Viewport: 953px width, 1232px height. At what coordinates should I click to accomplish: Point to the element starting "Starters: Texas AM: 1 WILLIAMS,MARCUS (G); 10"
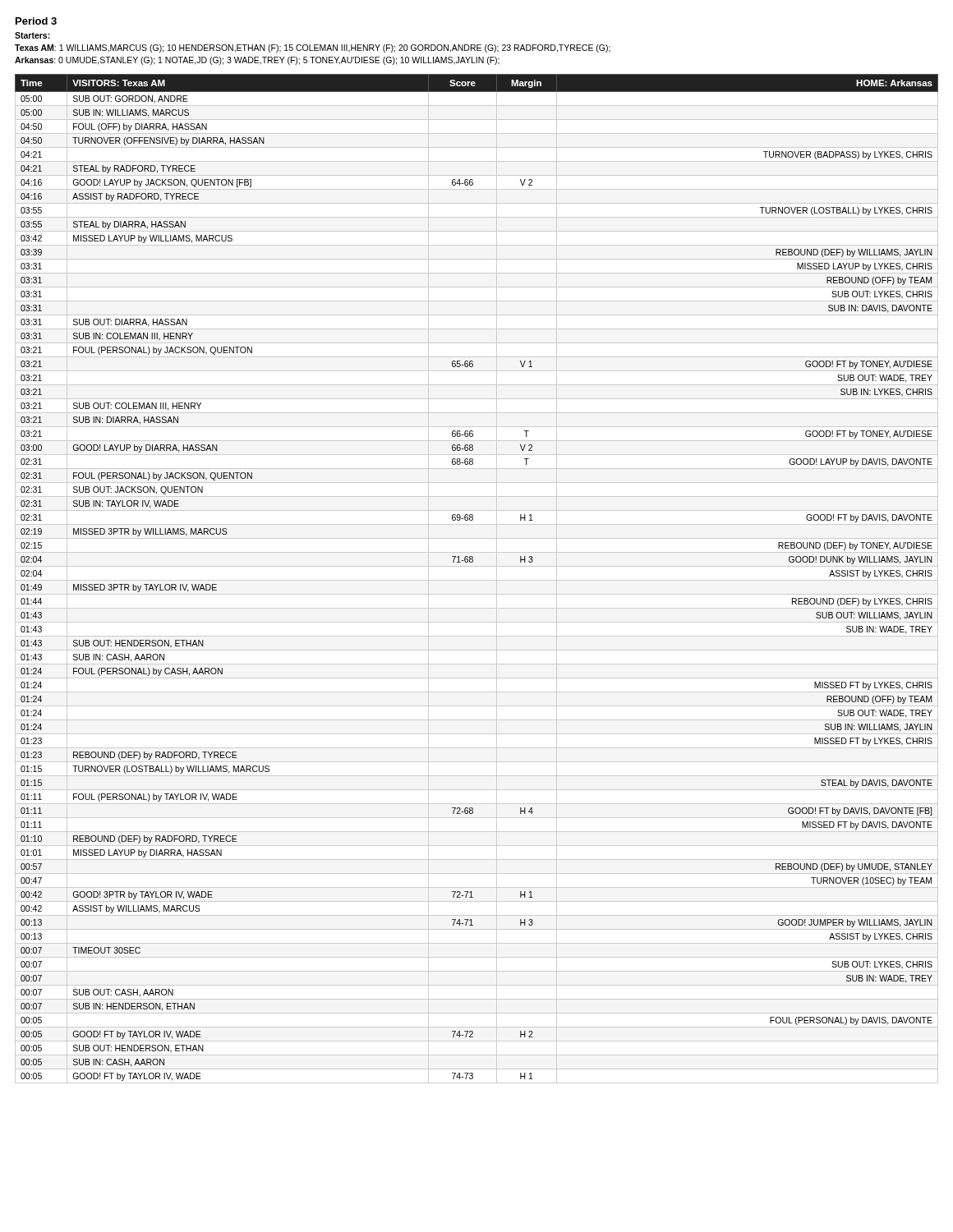(313, 48)
